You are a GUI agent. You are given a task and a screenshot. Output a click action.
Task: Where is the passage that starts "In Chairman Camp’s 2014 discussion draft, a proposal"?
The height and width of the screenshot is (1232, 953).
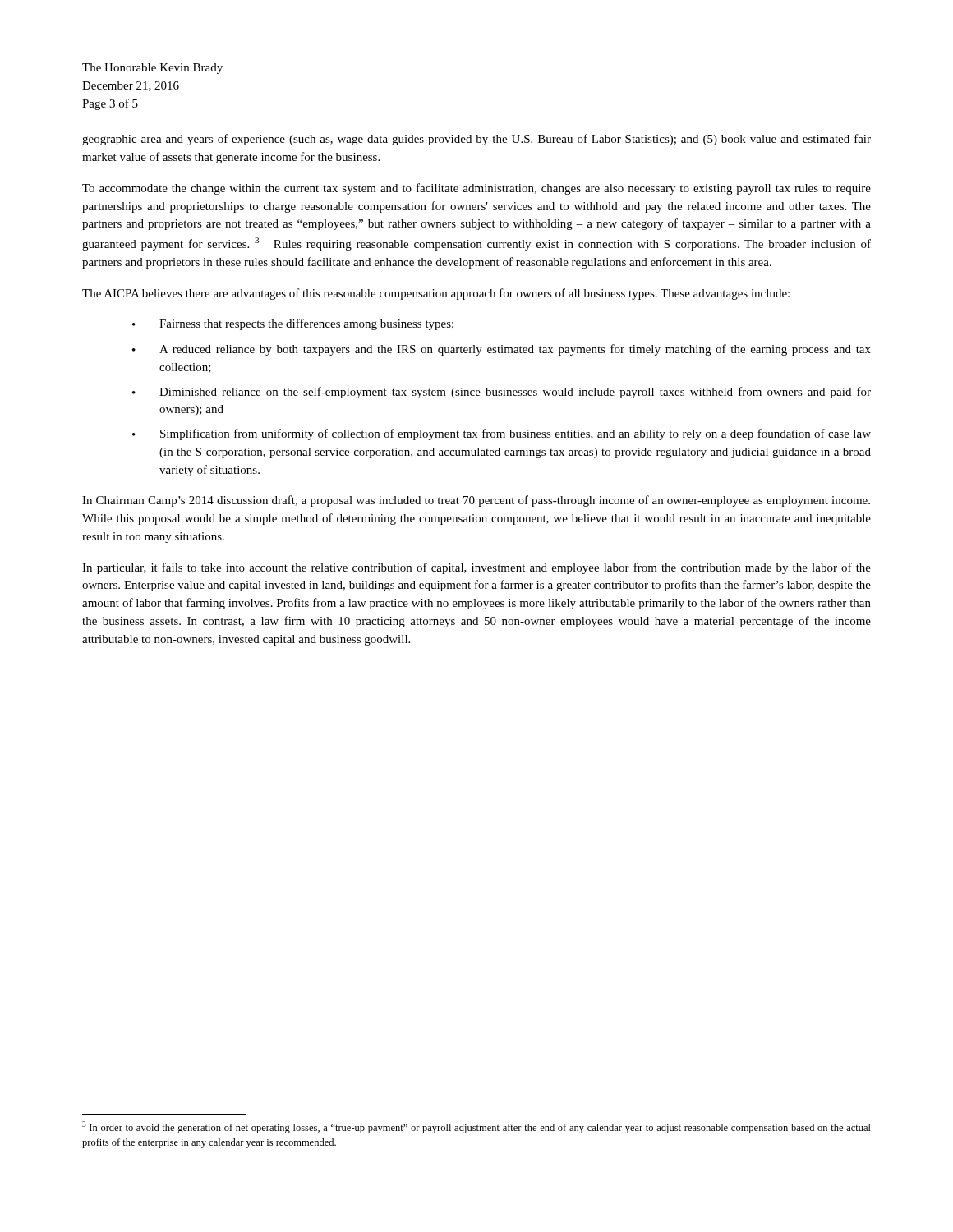click(476, 518)
